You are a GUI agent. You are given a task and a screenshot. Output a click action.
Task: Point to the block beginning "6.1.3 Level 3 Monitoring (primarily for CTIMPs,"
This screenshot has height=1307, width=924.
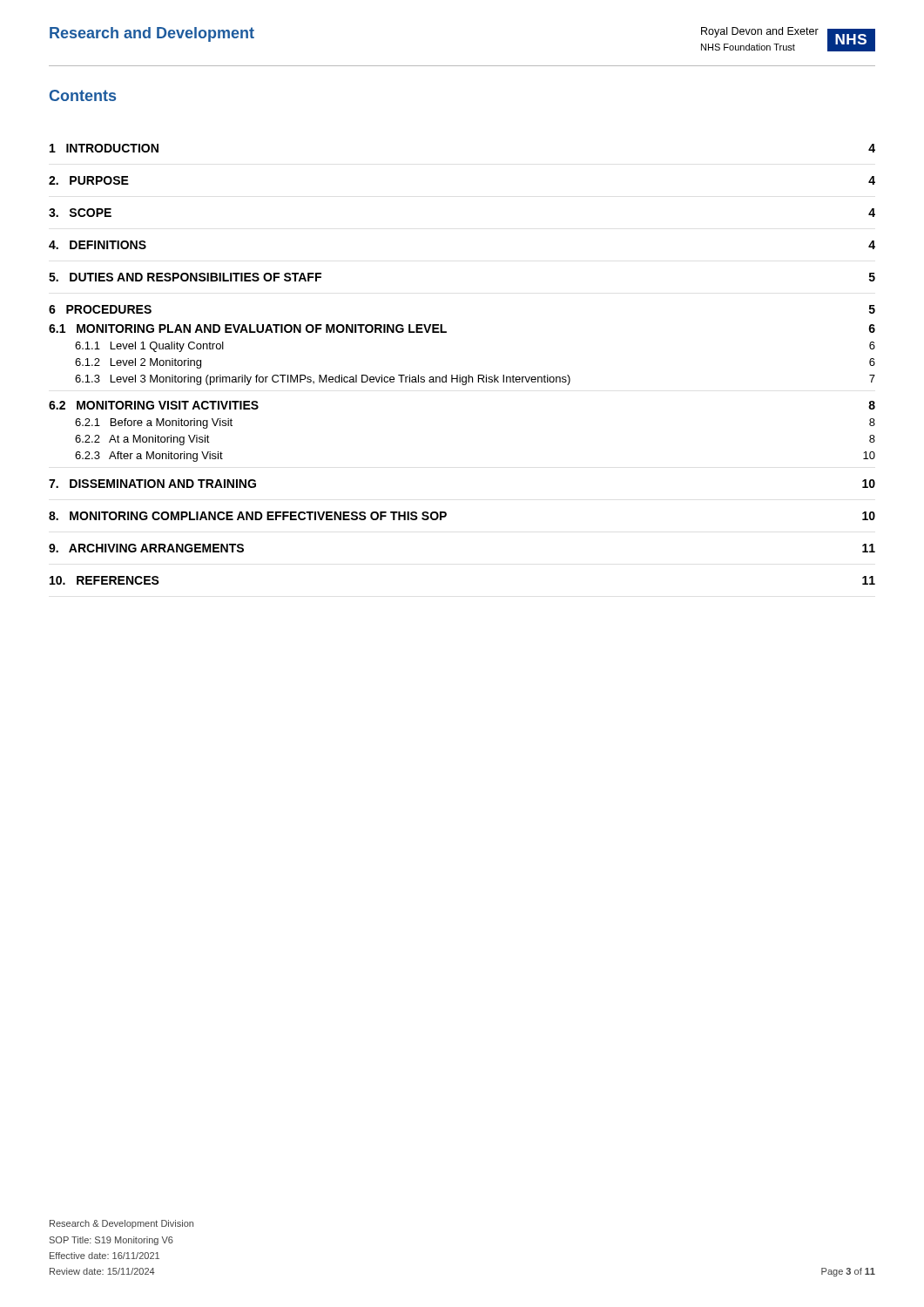pos(462,381)
